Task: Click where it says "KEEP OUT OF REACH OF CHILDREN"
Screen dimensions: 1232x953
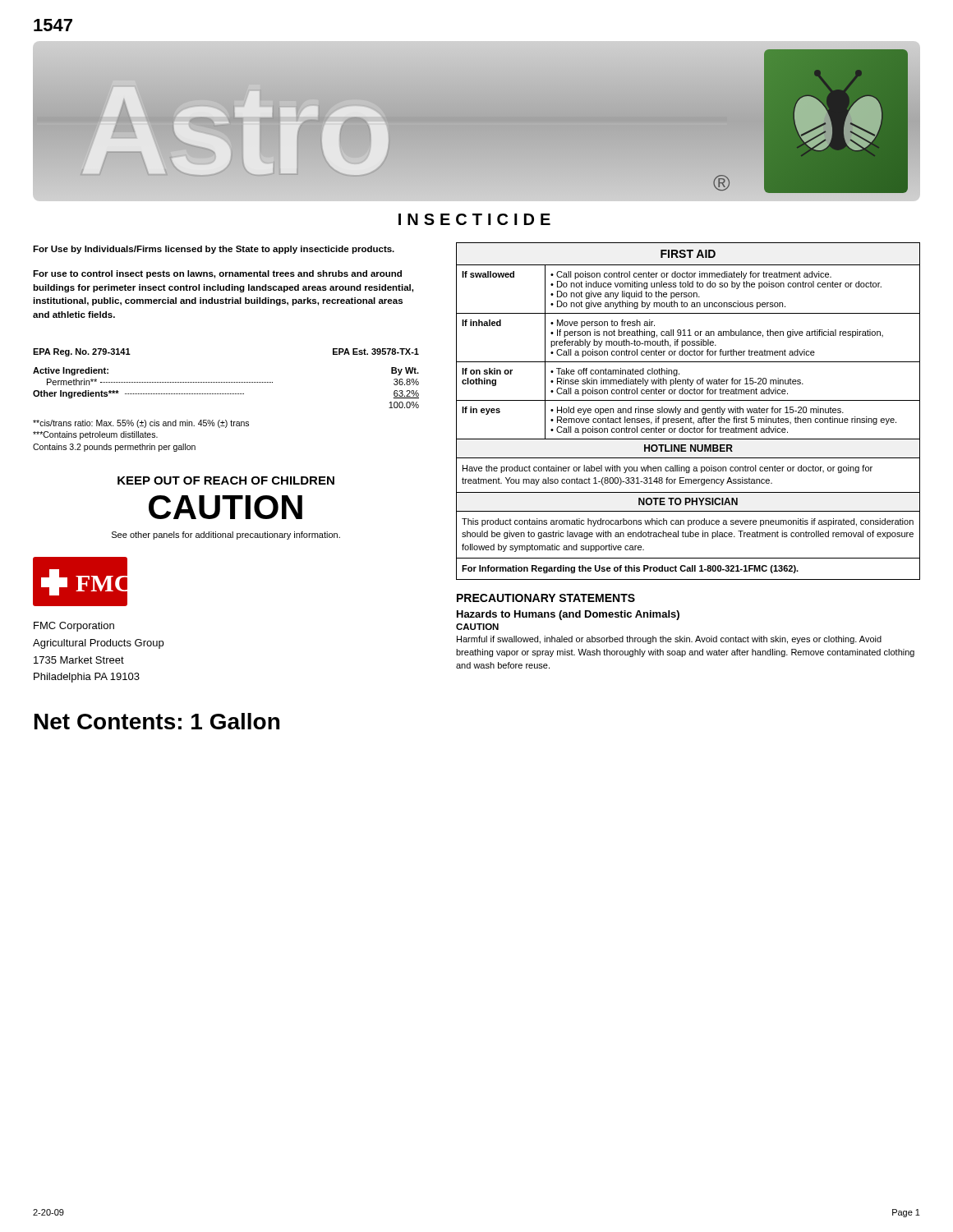Action: tap(226, 480)
